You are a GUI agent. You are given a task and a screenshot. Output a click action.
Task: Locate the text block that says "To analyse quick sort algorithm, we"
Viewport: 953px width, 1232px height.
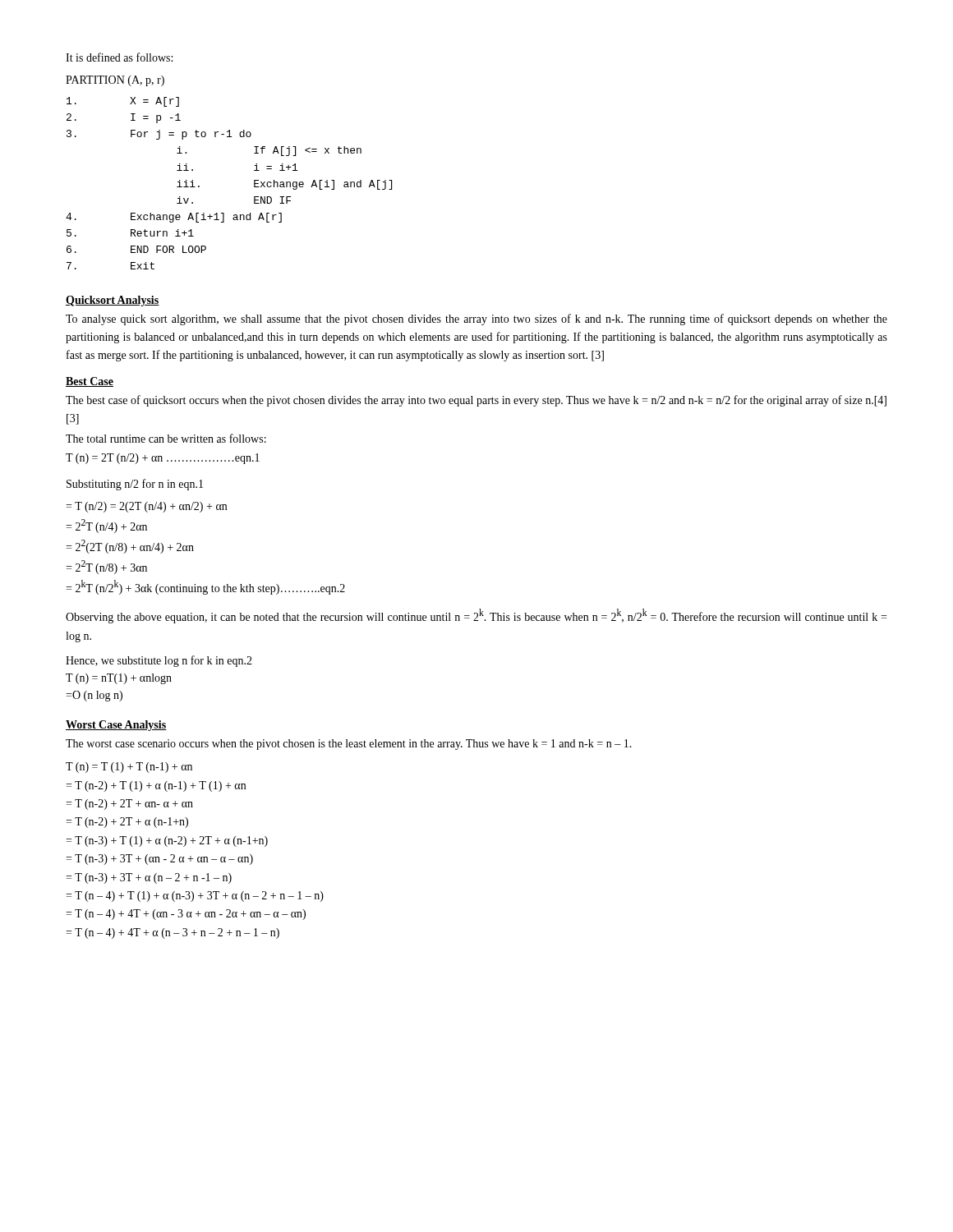(476, 337)
